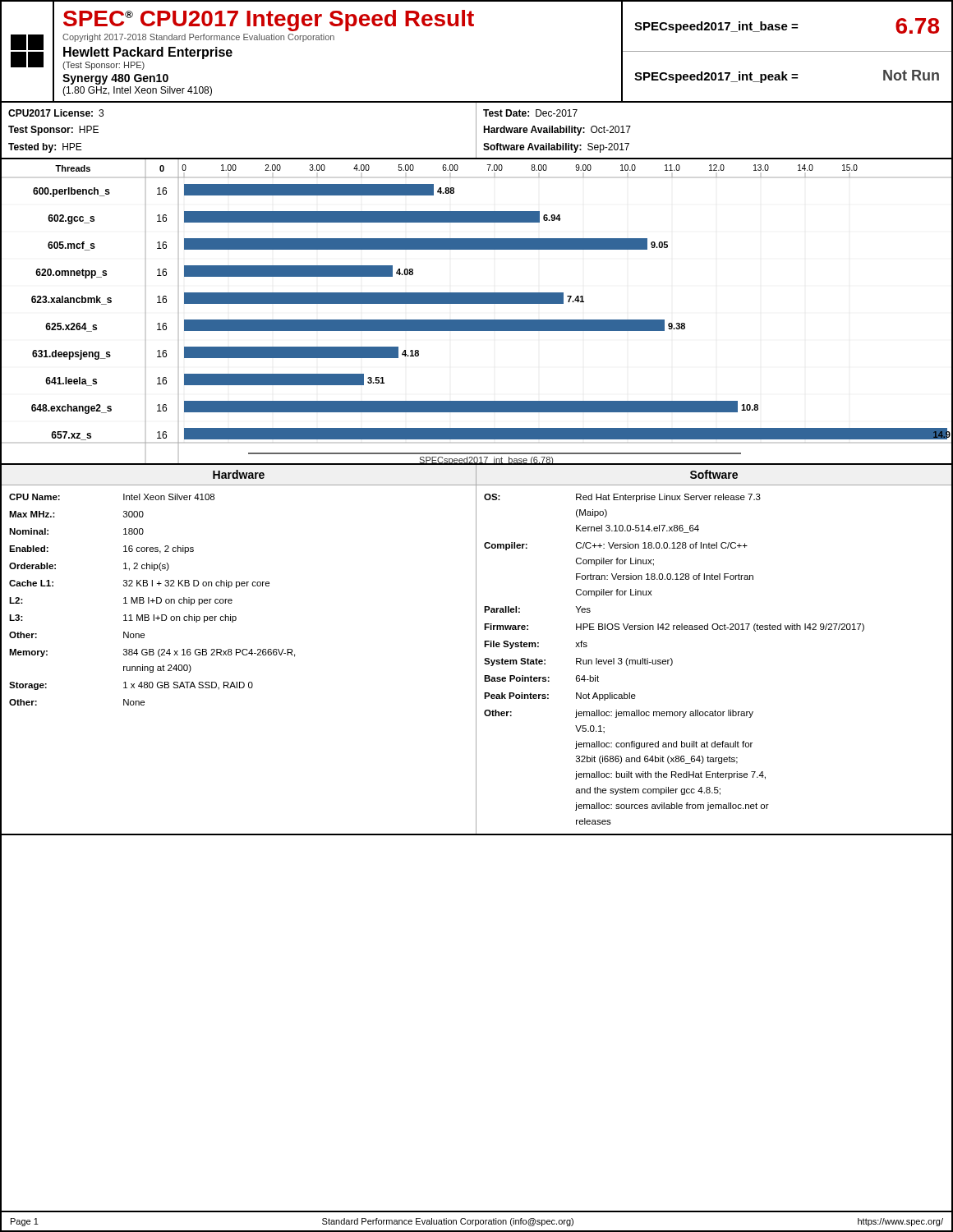Select the table that reads "1 x 480 GB SATA"
953x1232 pixels.
[239, 600]
